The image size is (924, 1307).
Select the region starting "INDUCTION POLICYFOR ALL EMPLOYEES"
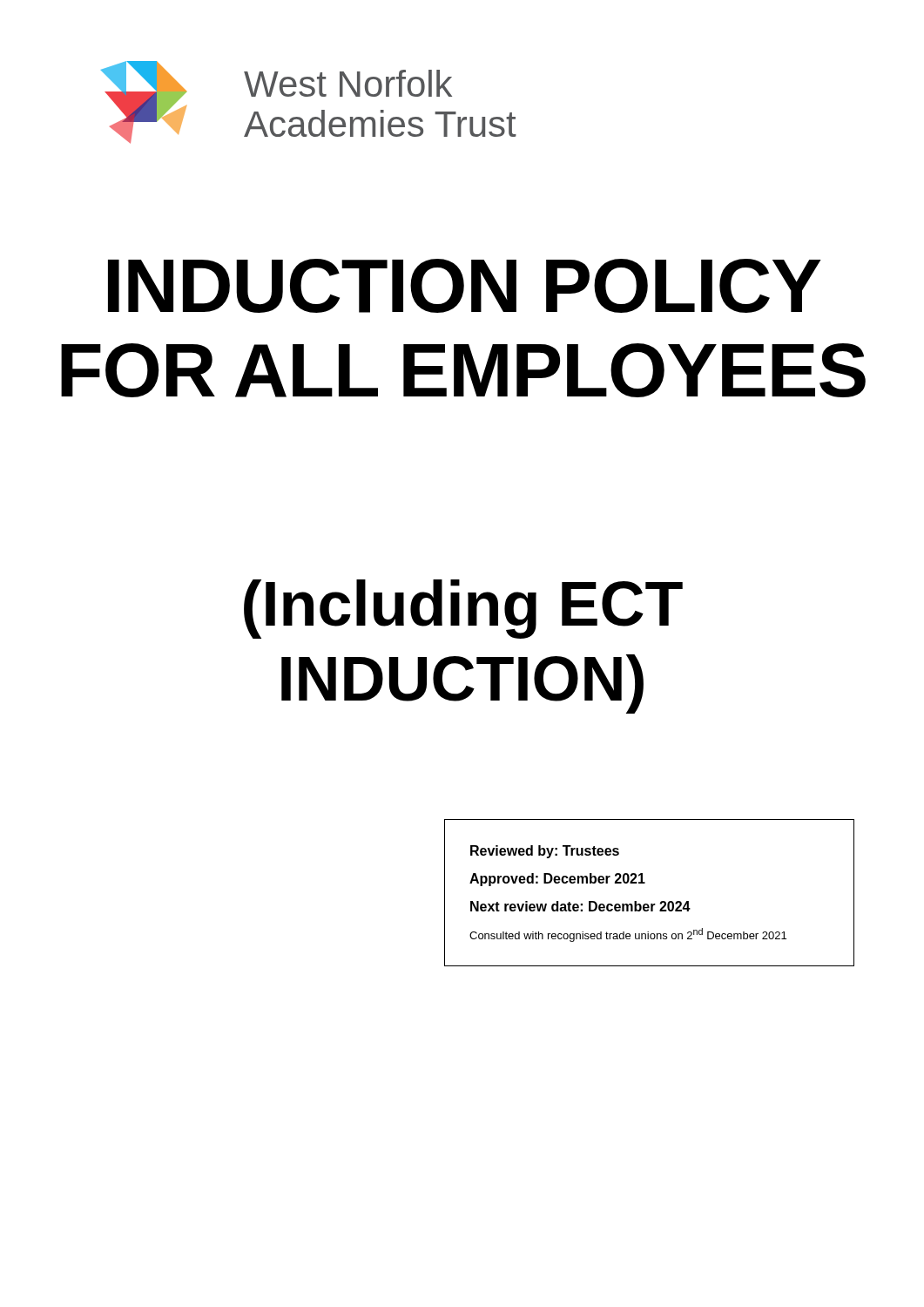[x=462, y=328]
